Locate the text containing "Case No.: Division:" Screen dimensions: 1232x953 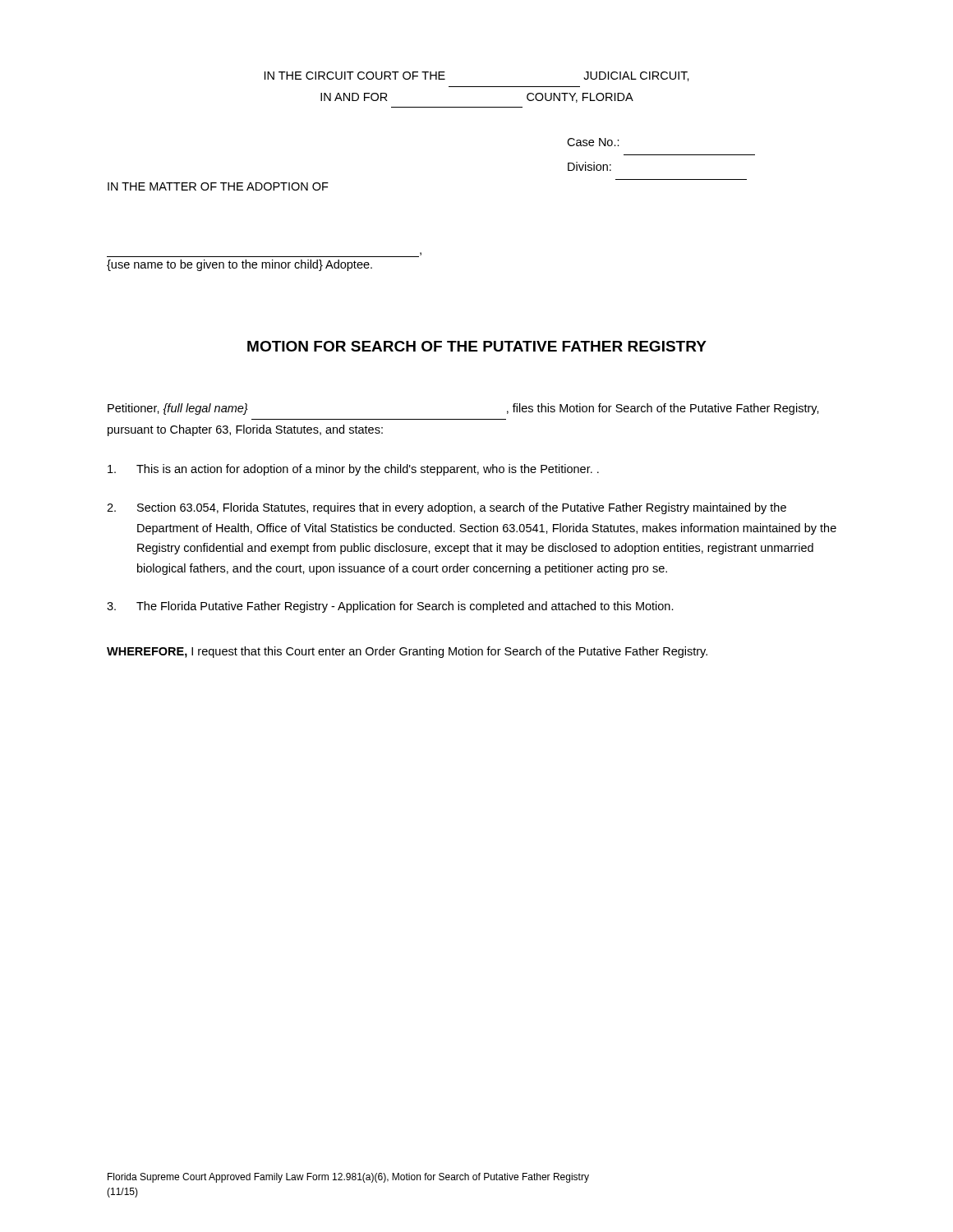661,155
